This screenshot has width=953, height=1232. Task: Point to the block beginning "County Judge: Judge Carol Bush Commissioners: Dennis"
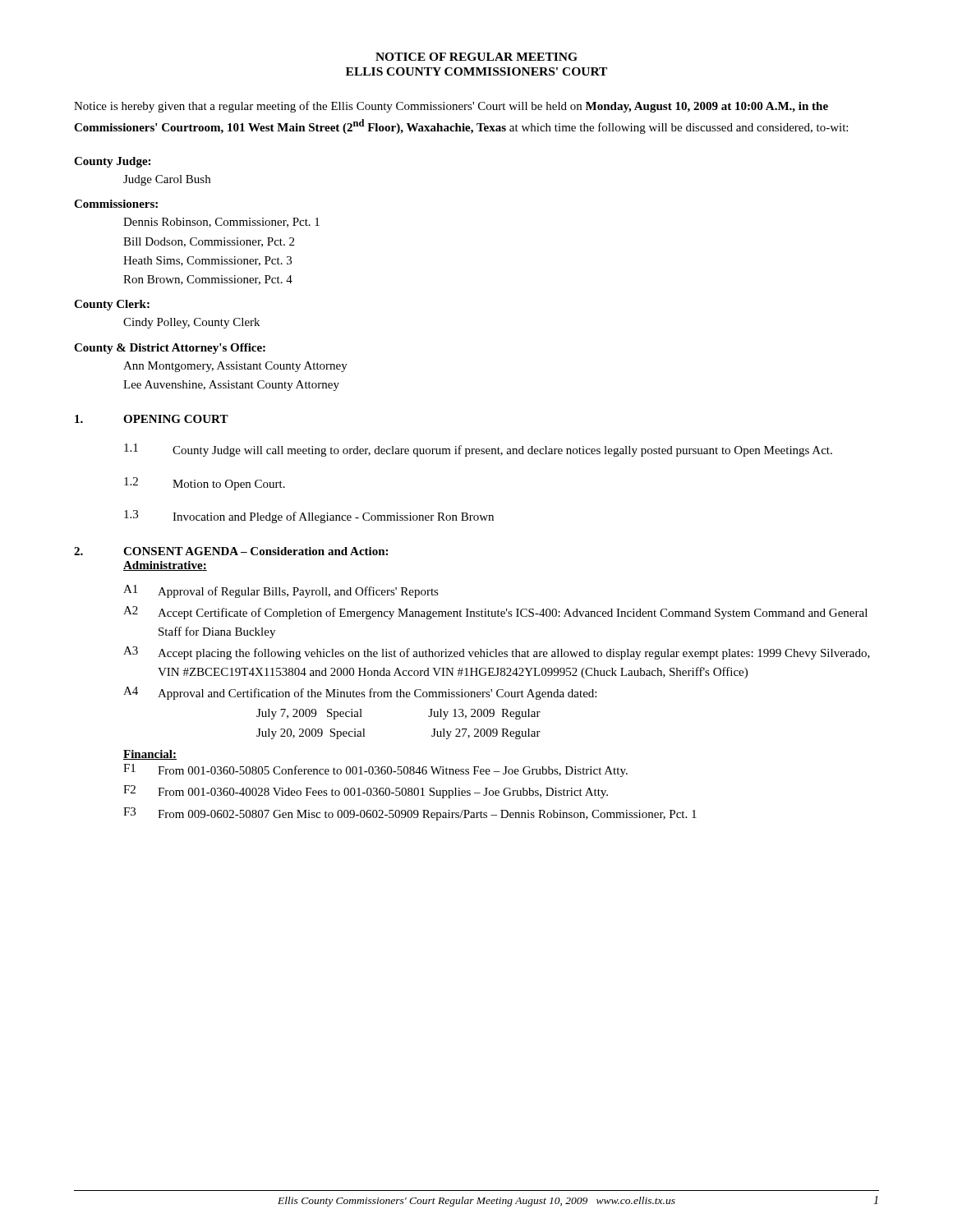[x=112, y=162]
